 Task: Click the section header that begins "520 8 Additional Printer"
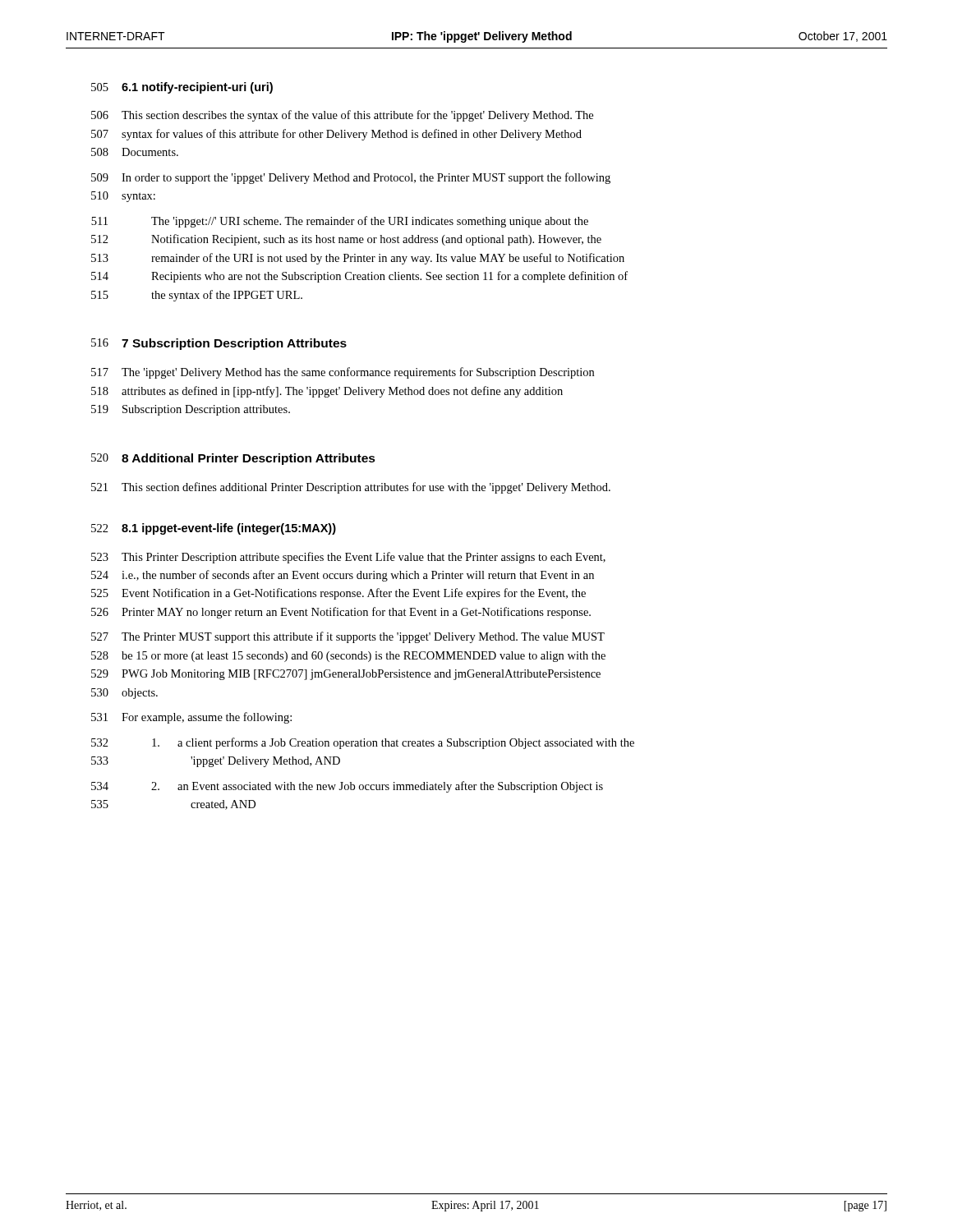pyautogui.click(x=233, y=459)
